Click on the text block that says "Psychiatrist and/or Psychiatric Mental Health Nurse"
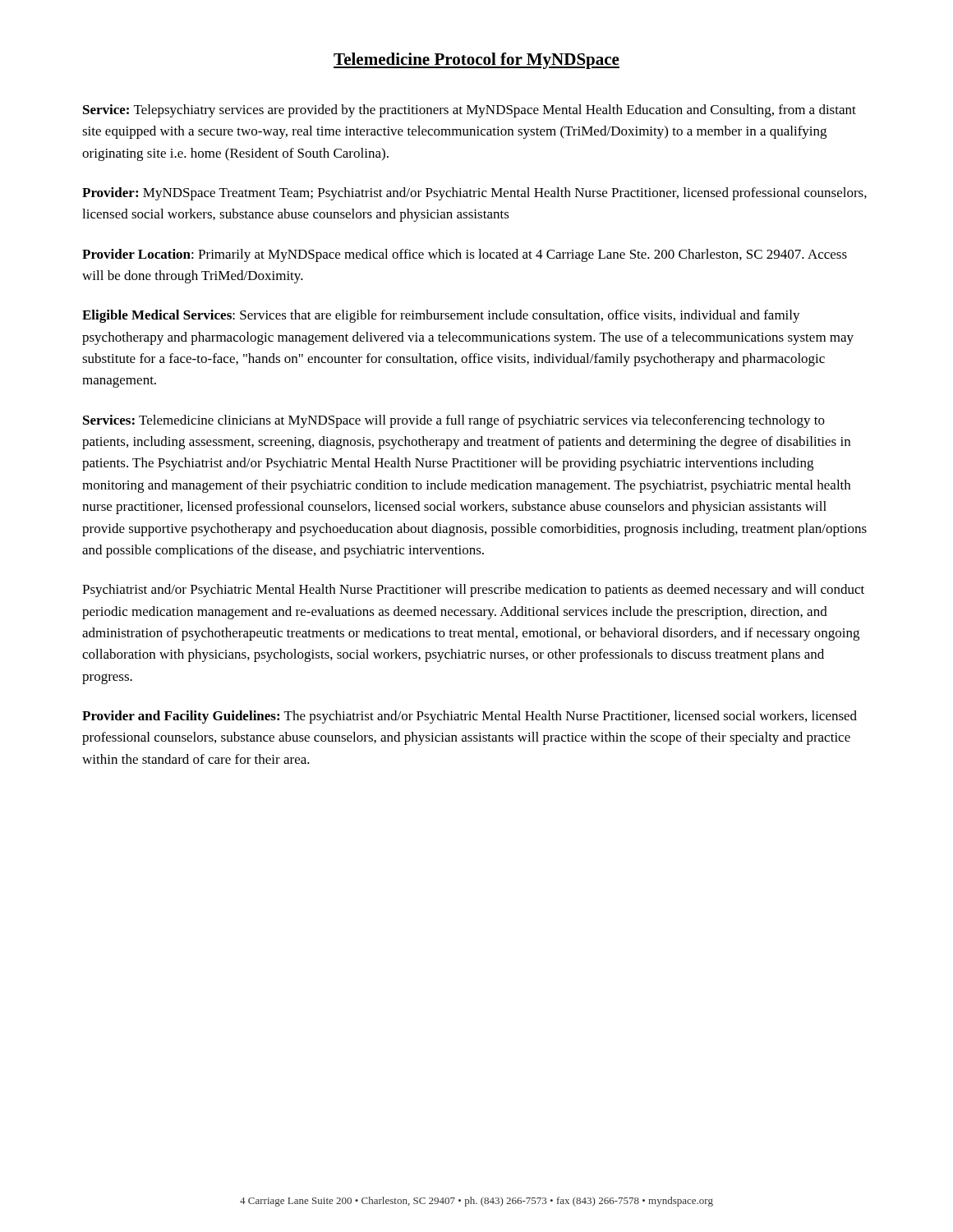Viewport: 953px width, 1232px height. tap(476, 633)
